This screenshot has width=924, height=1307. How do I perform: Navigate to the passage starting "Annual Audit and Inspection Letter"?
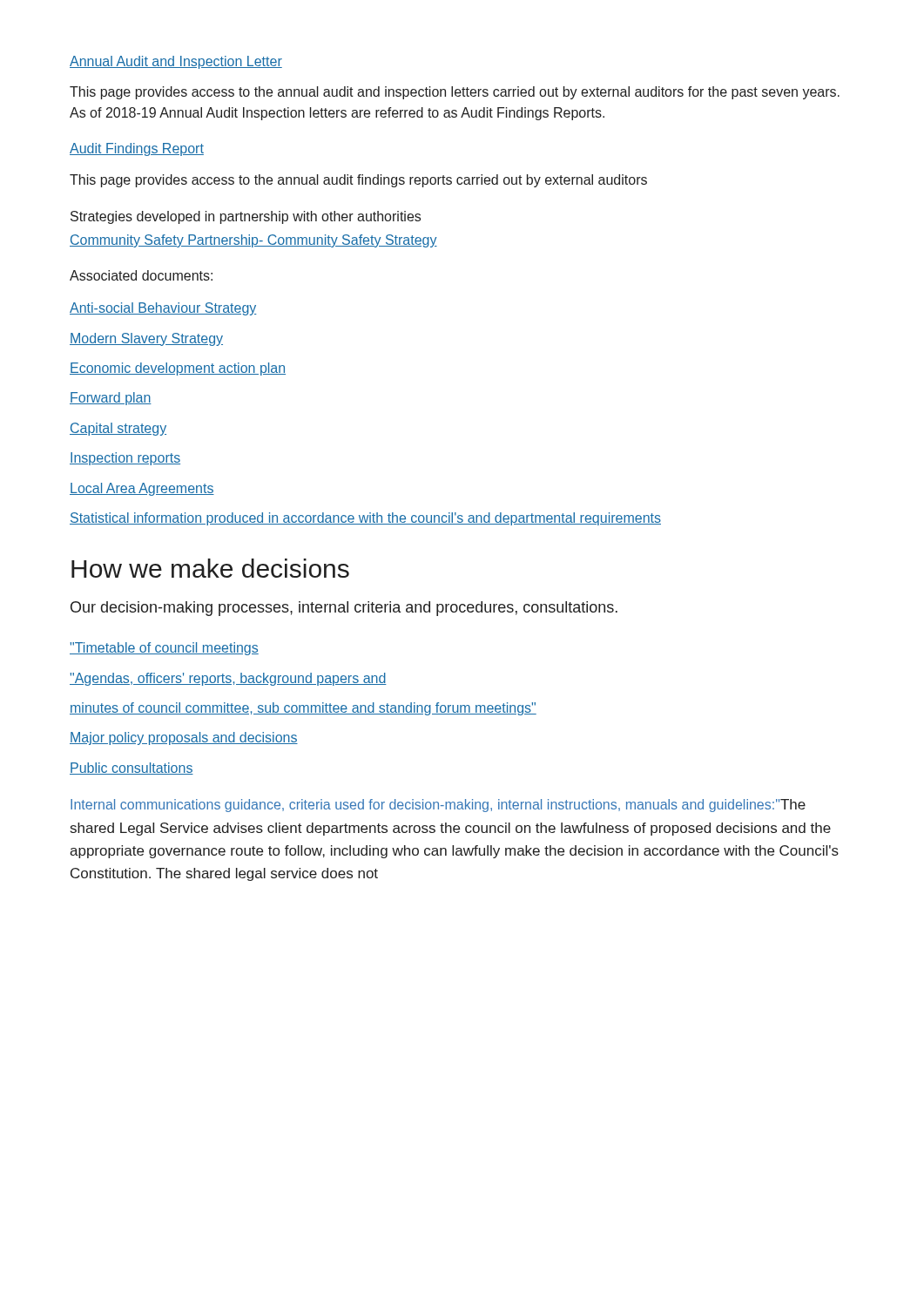[x=176, y=61]
